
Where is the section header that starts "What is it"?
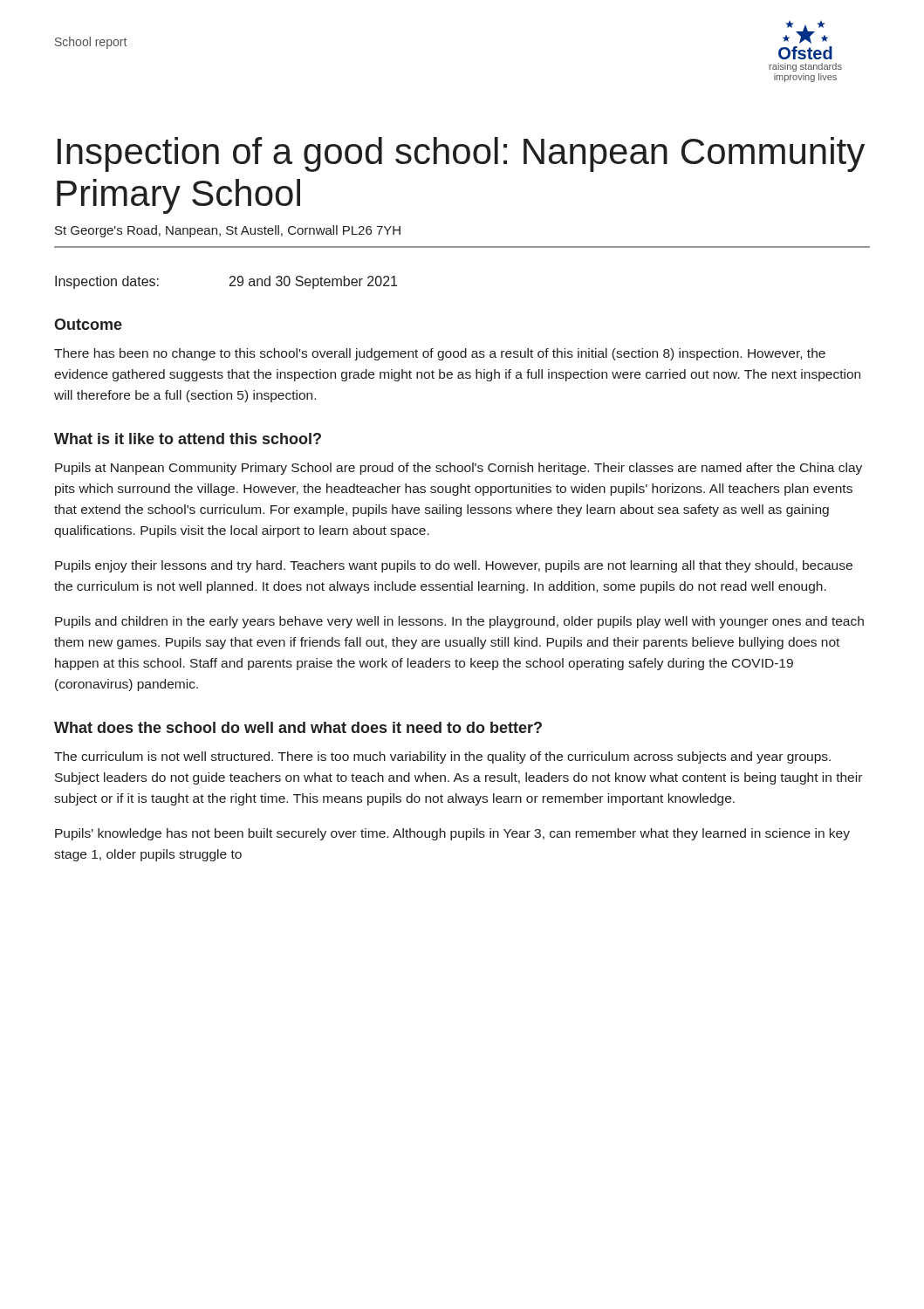pyautogui.click(x=188, y=439)
